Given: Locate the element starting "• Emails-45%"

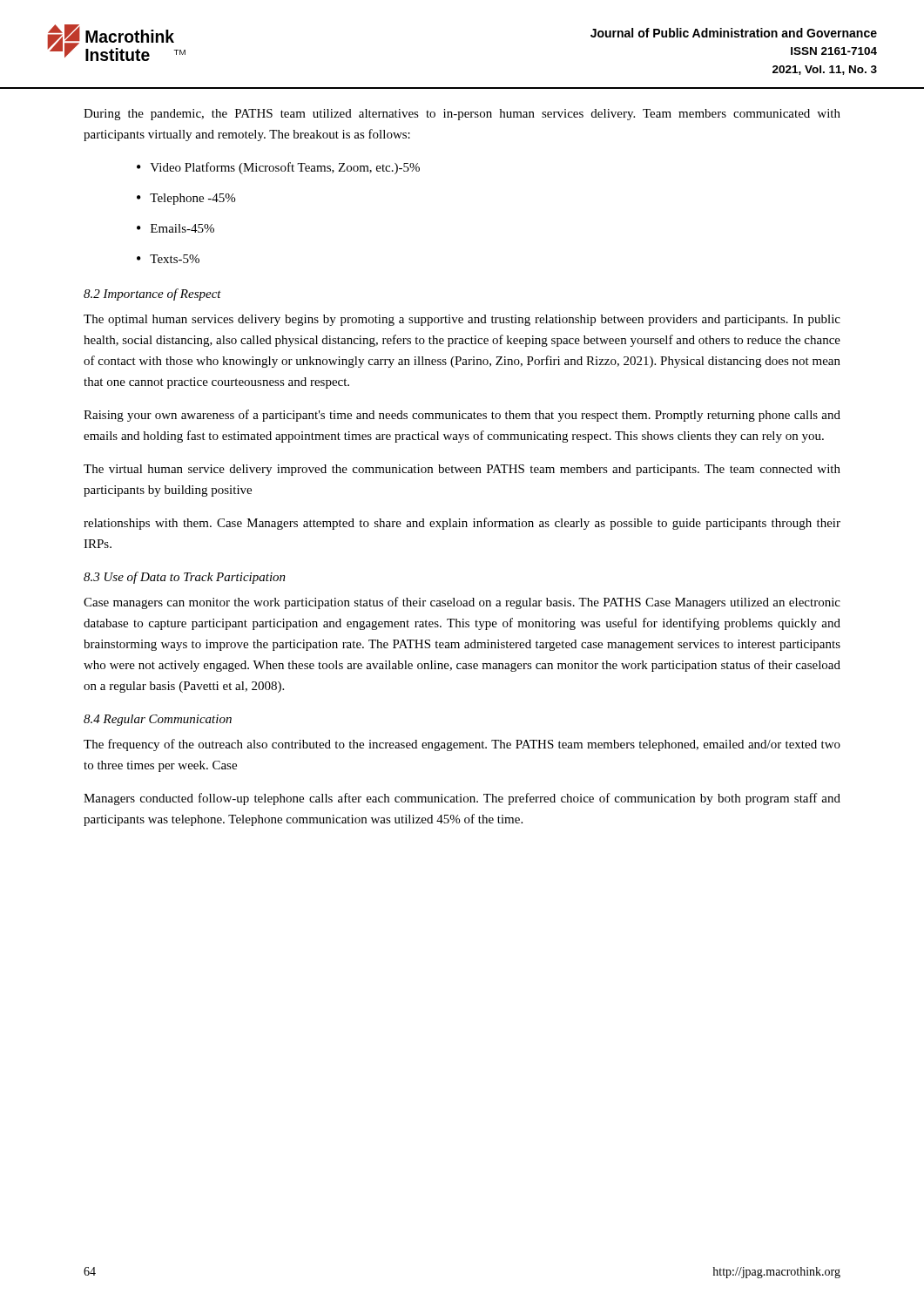Looking at the screenshot, I should click(x=175, y=229).
